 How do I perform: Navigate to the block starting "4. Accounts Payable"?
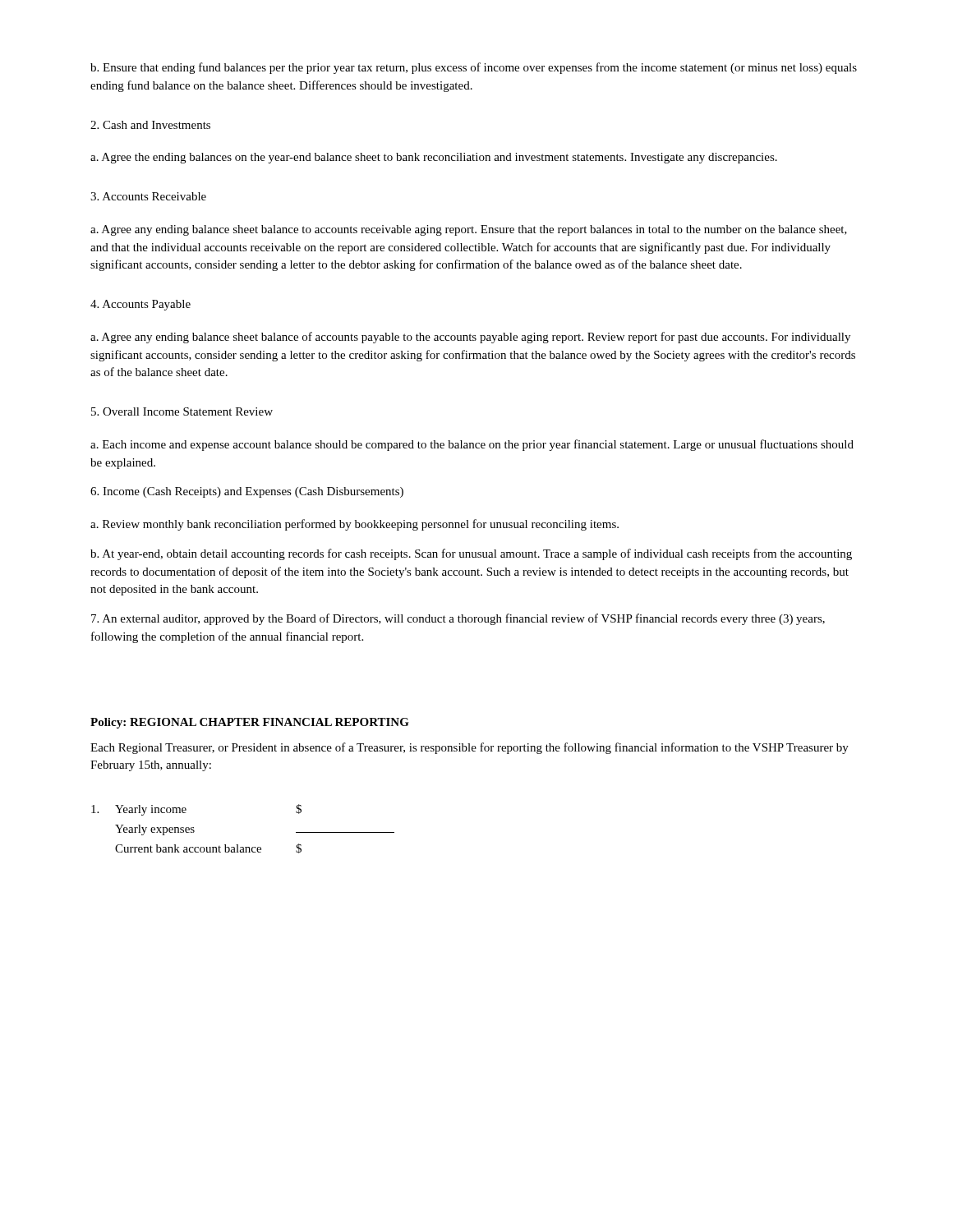tap(141, 304)
